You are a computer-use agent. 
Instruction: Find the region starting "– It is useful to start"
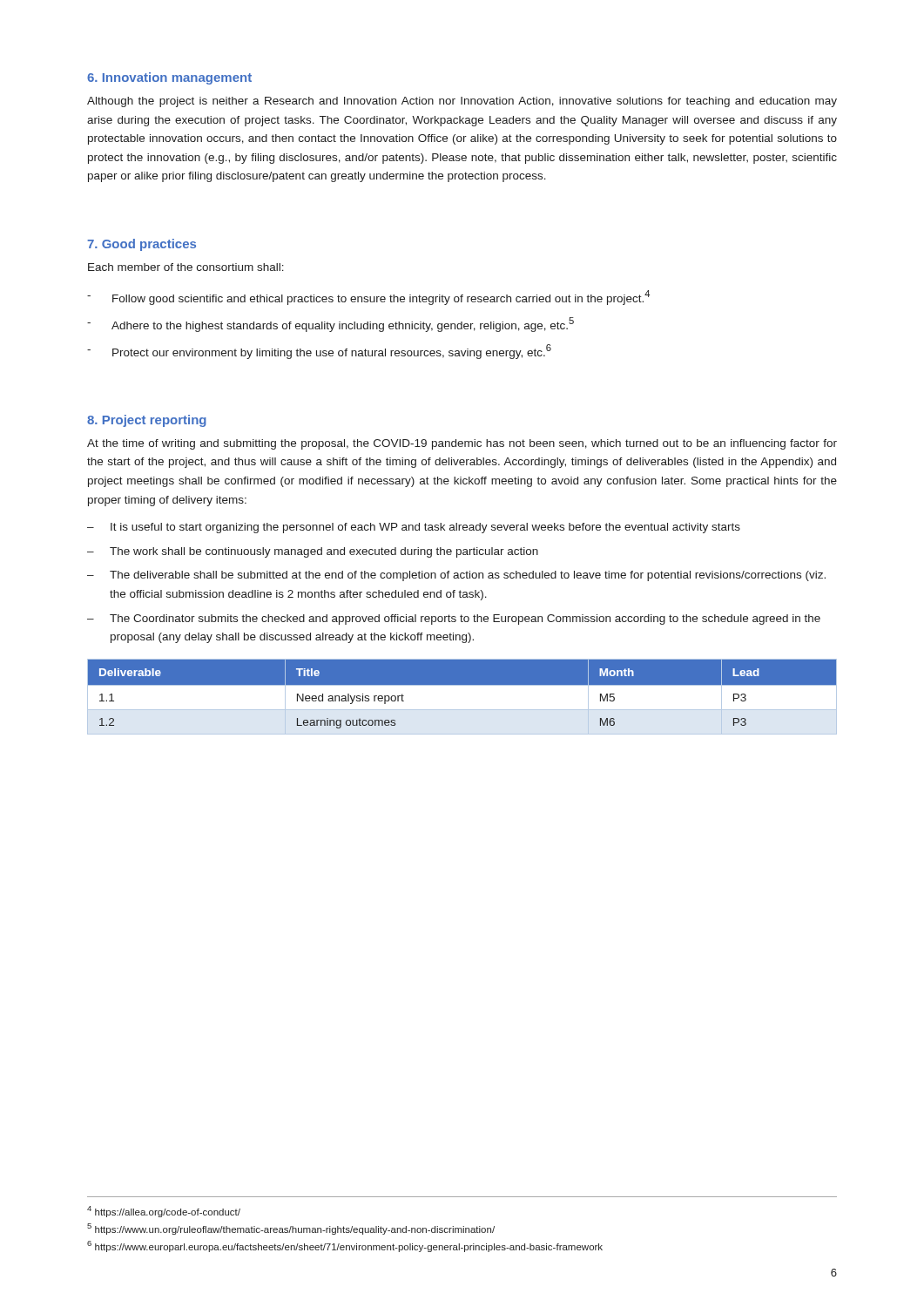pos(414,527)
